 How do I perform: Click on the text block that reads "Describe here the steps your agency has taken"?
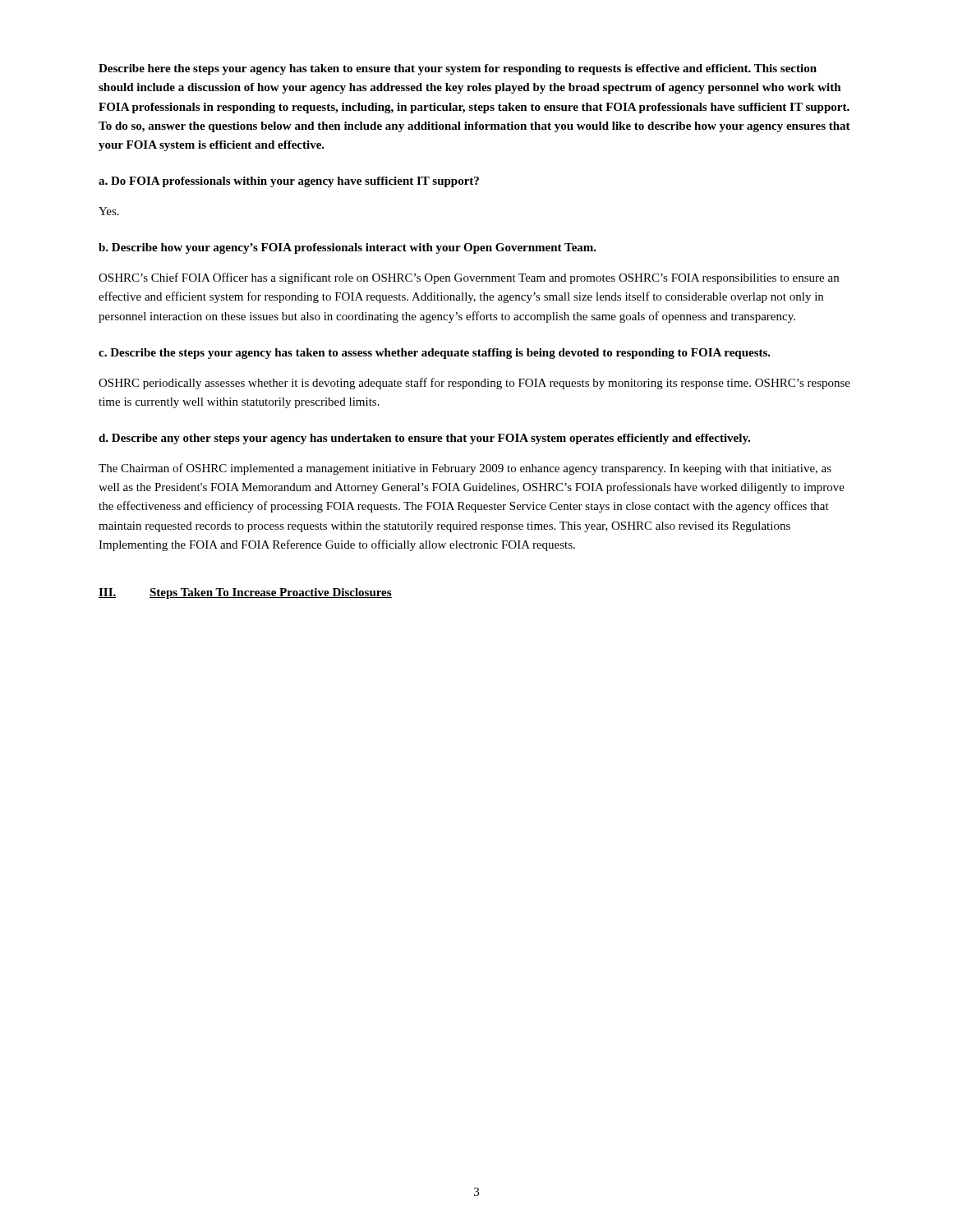pyautogui.click(x=474, y=106)
